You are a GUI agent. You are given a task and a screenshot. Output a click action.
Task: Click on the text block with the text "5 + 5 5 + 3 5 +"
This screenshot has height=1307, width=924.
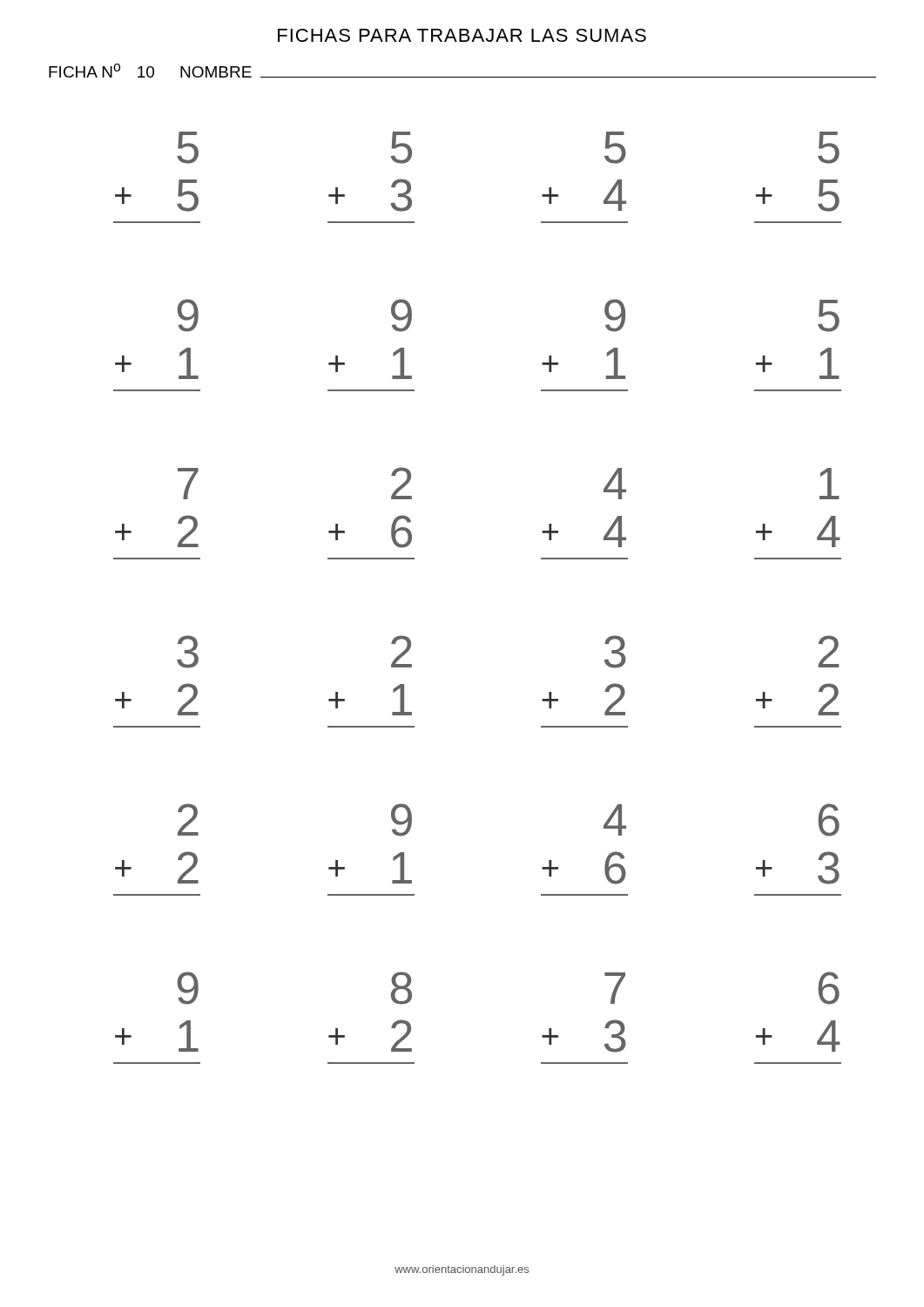188,146
